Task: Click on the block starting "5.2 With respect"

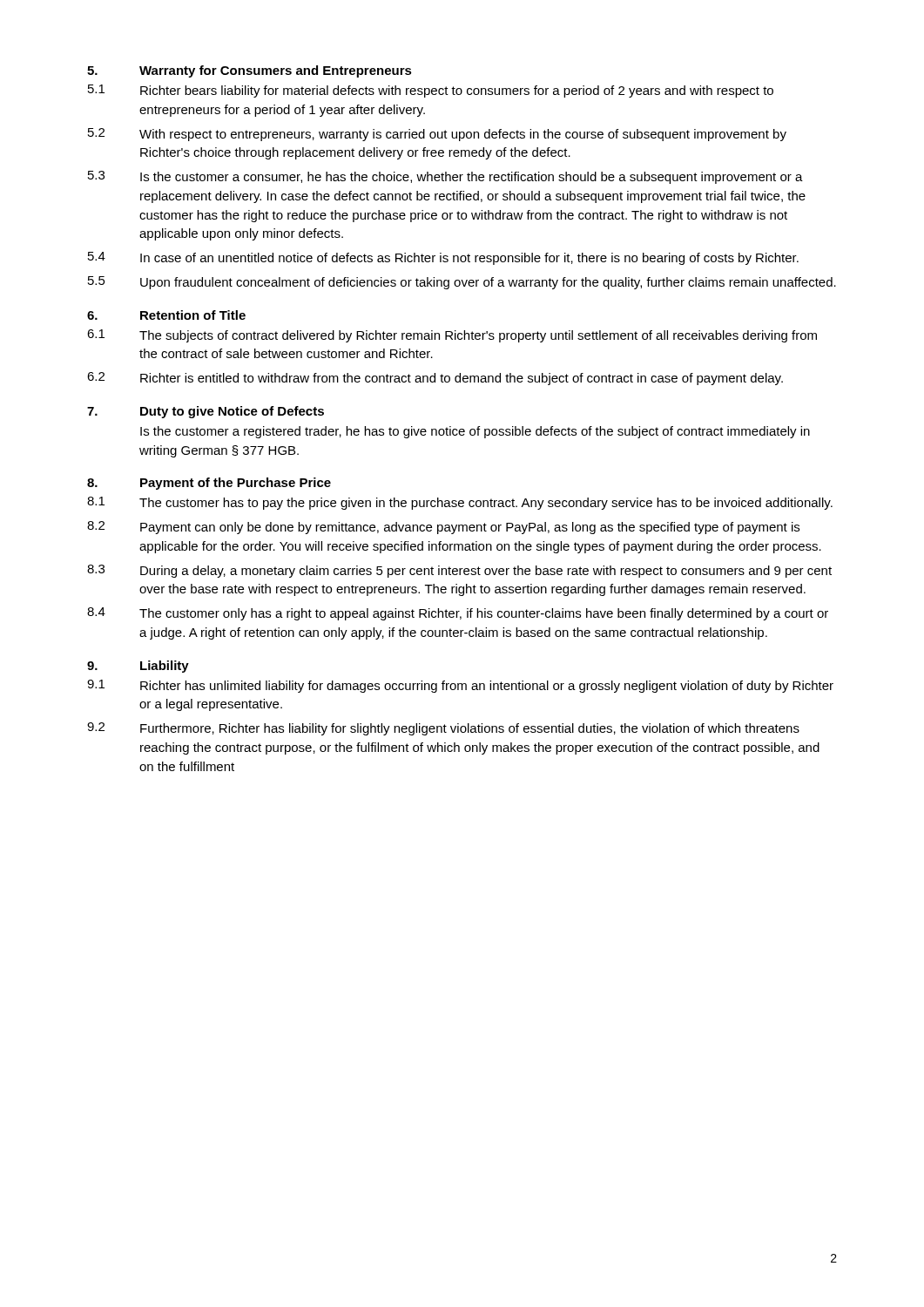Action: 462,143
